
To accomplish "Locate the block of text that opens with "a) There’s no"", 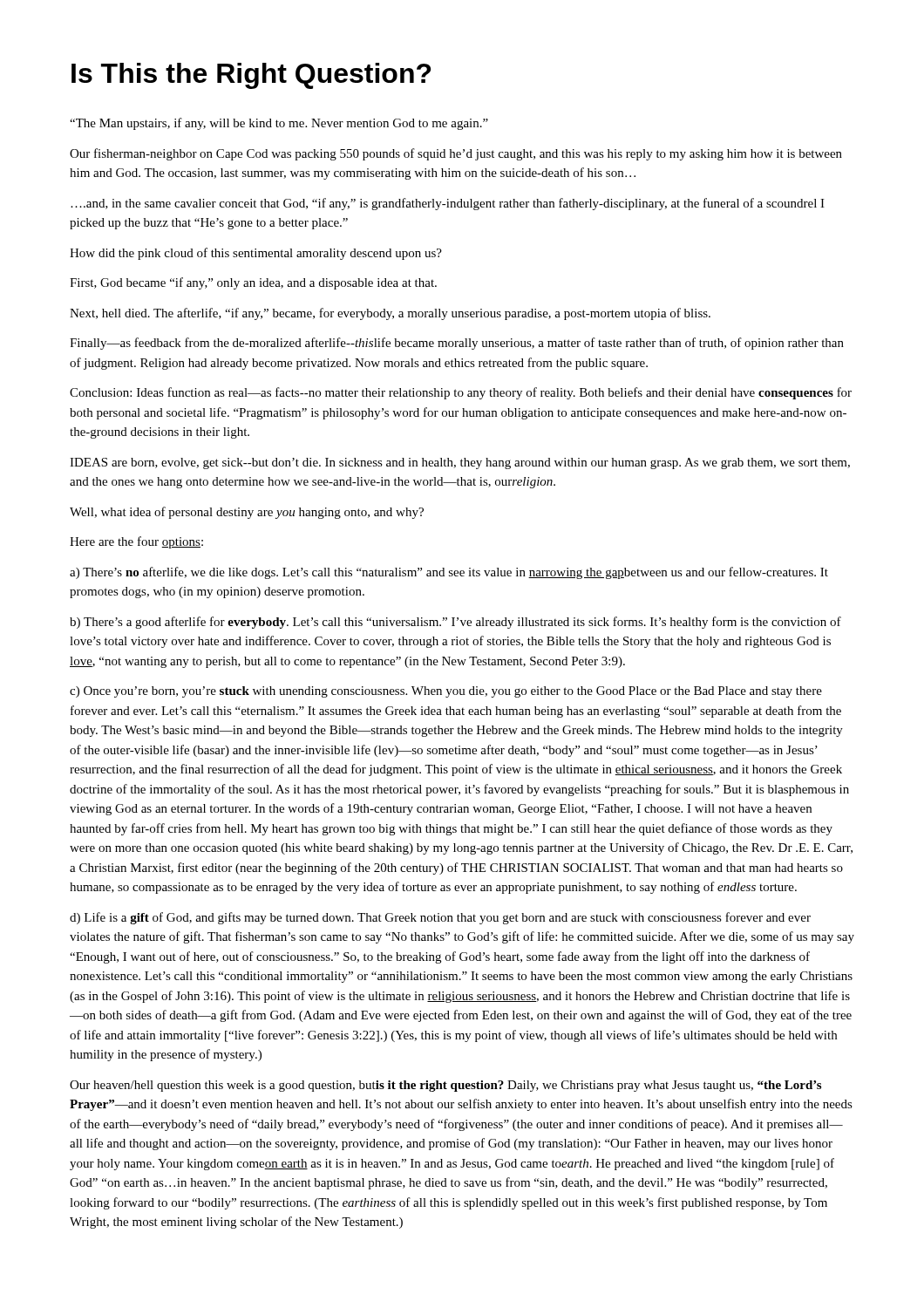I will click(449, 581).
